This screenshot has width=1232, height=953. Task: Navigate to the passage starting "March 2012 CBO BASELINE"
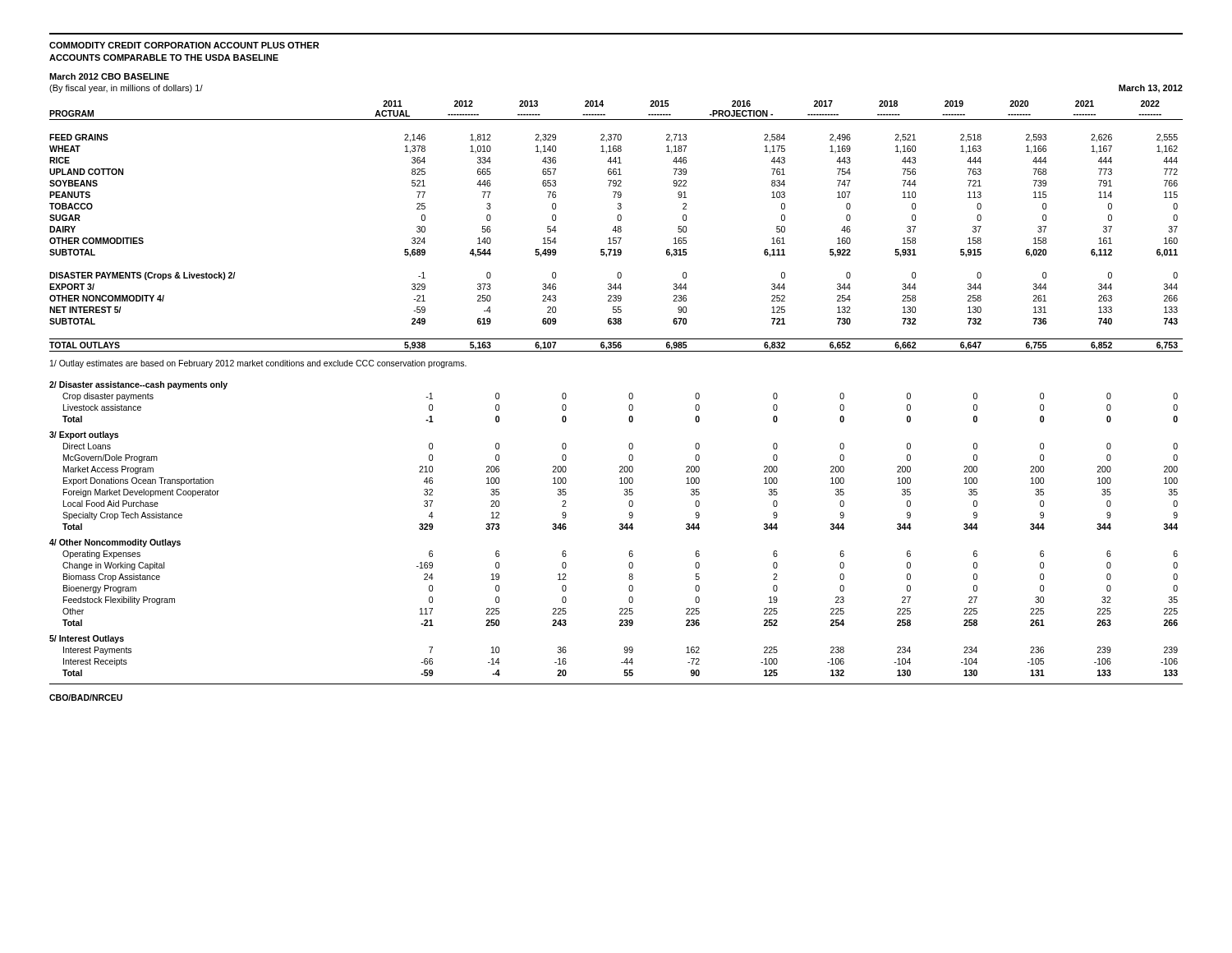click(x=109, y=76)
